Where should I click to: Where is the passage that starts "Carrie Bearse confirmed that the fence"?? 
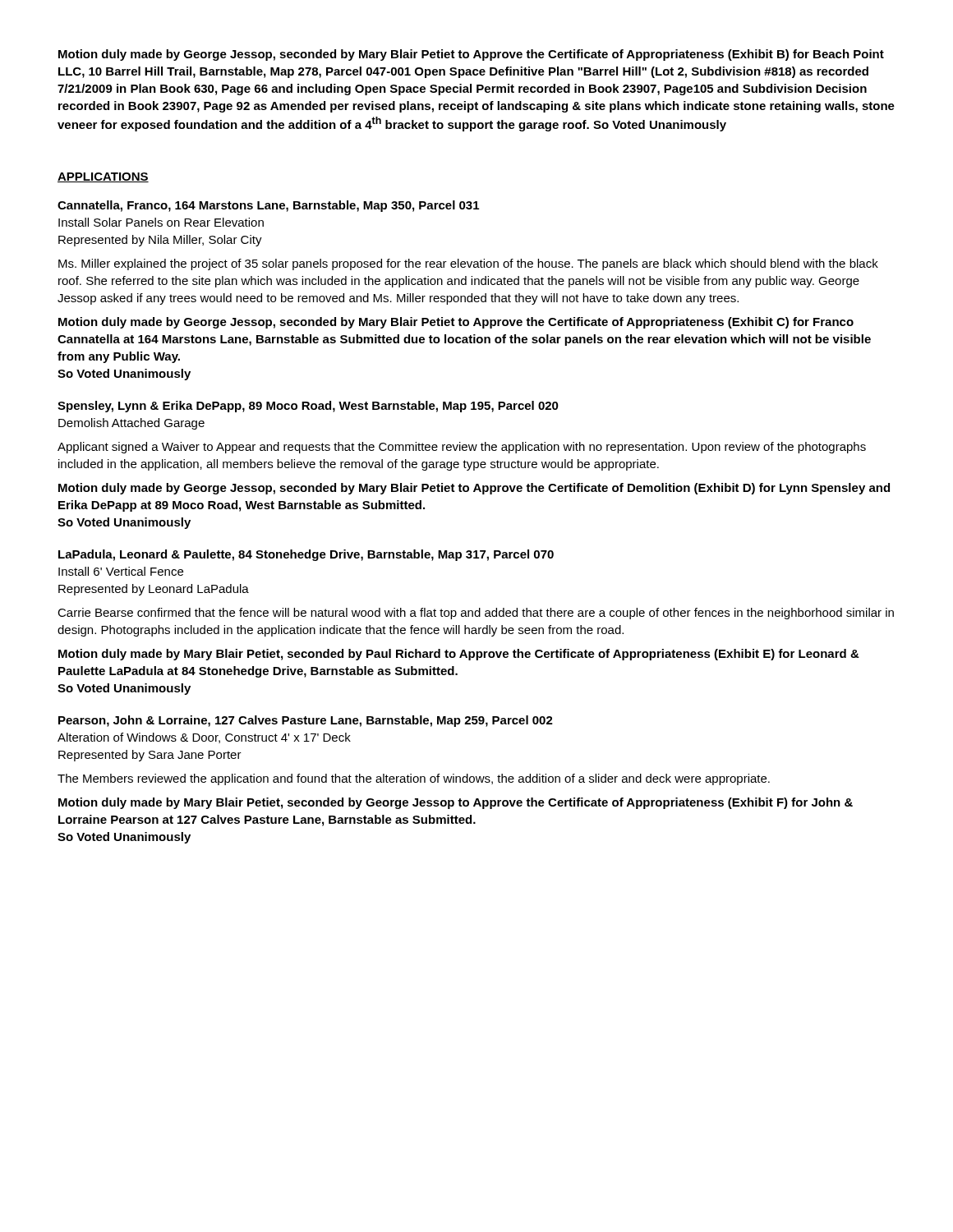click(476, 621)
